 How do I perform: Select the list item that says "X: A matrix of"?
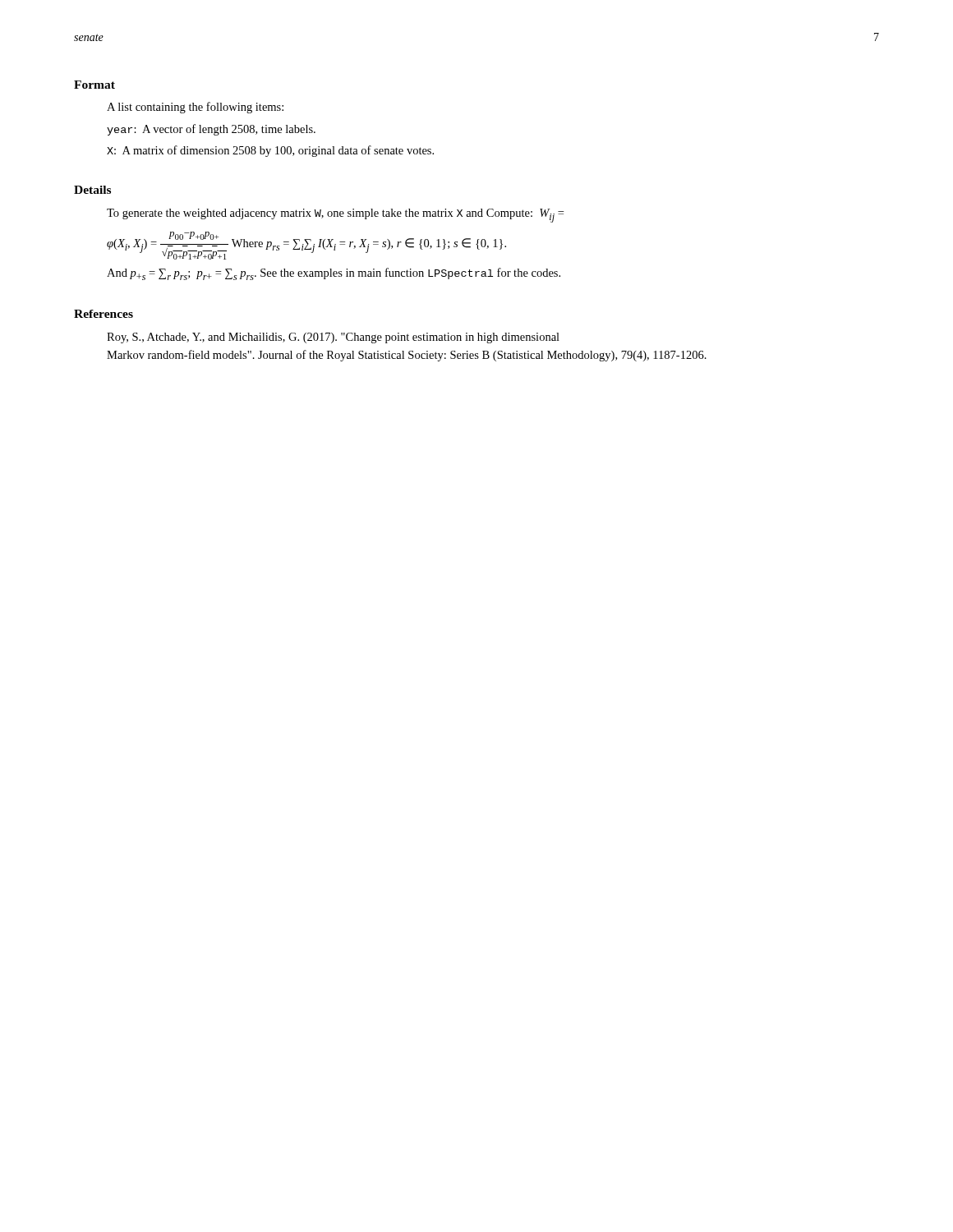pyautogui.click(x=271, y=150)
